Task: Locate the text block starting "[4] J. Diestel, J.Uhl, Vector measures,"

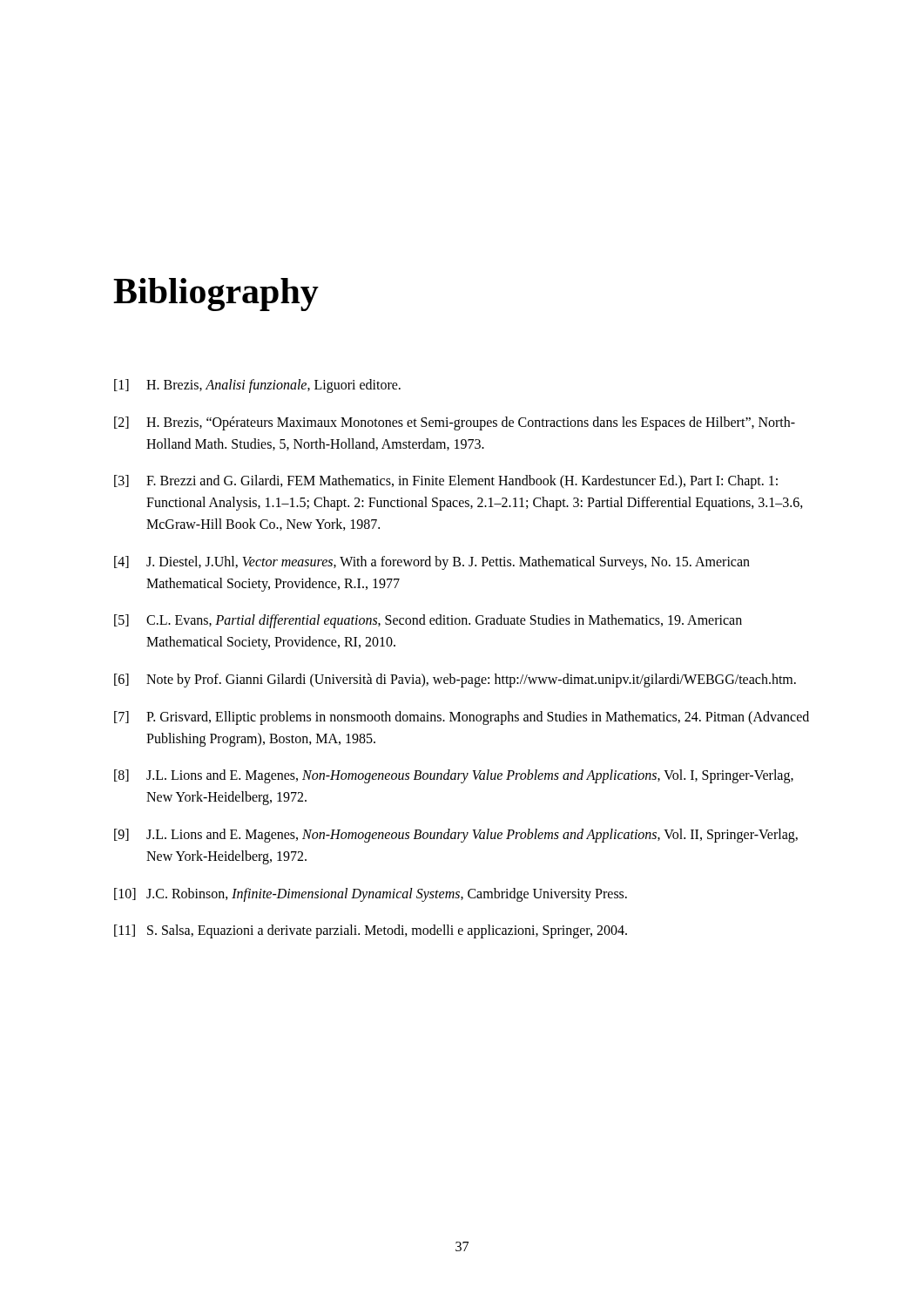Action: [462, 573]
